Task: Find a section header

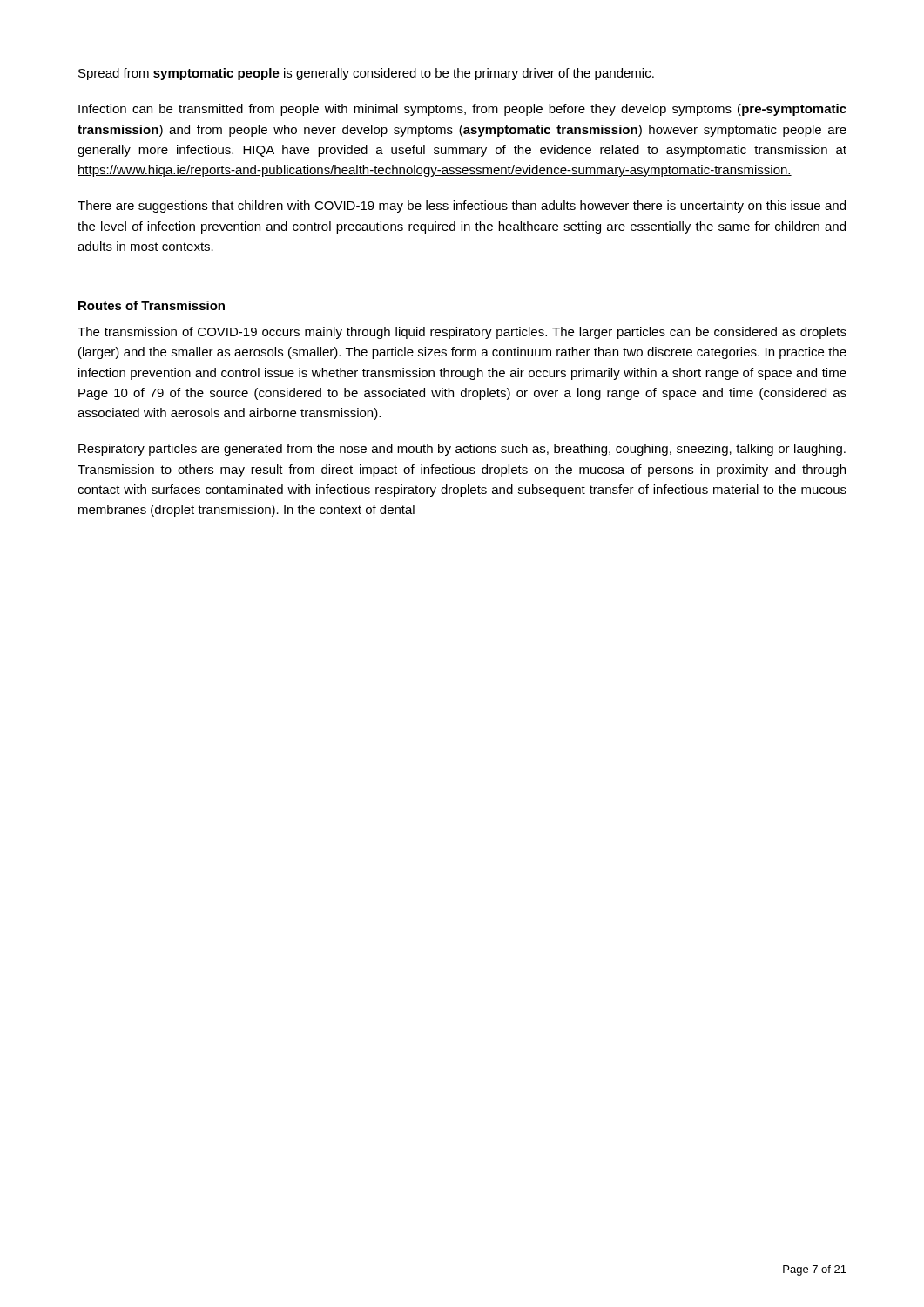Action: tap(152, 305)
